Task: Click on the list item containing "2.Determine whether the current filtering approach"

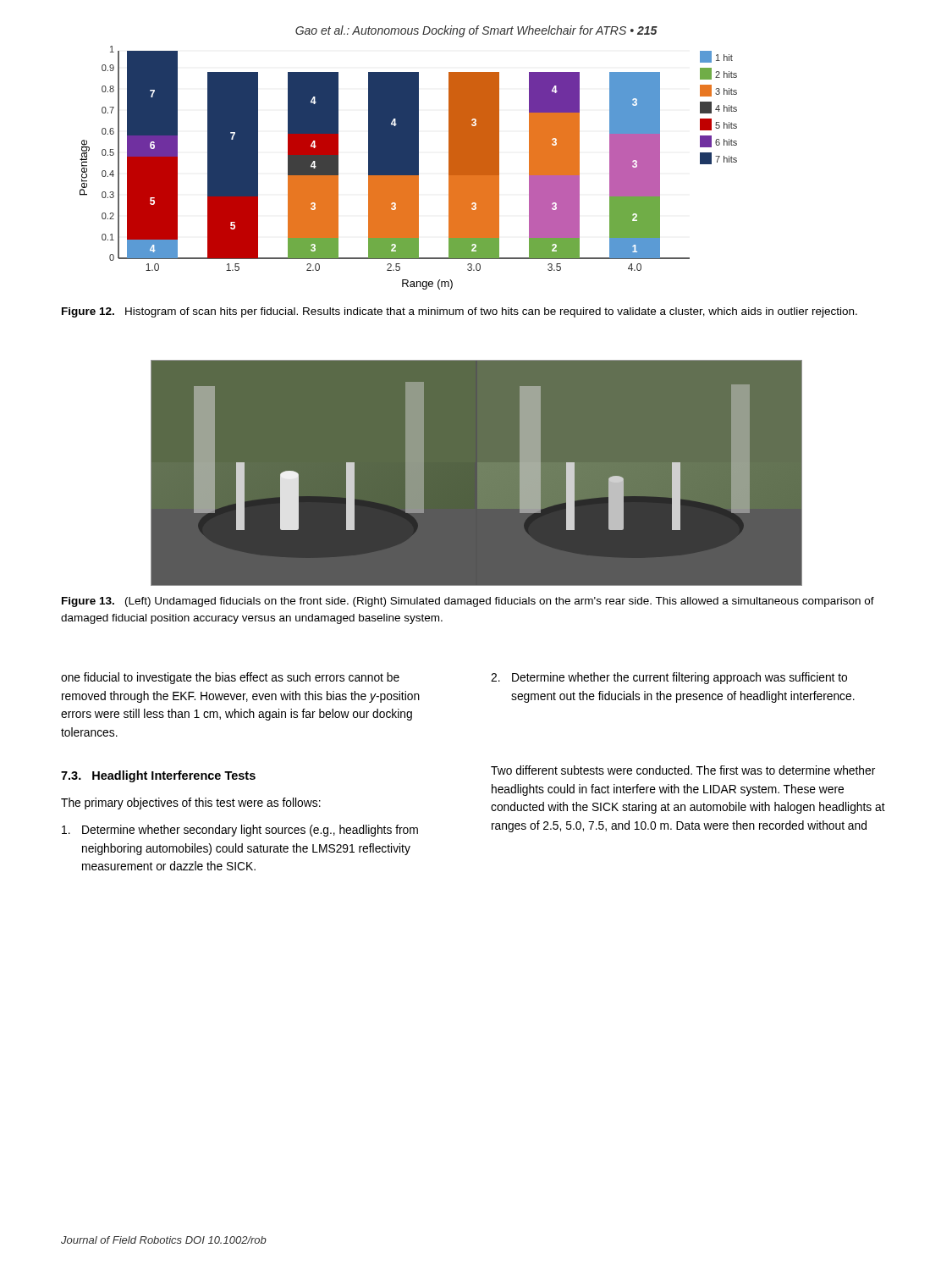Action: [690, 687]
